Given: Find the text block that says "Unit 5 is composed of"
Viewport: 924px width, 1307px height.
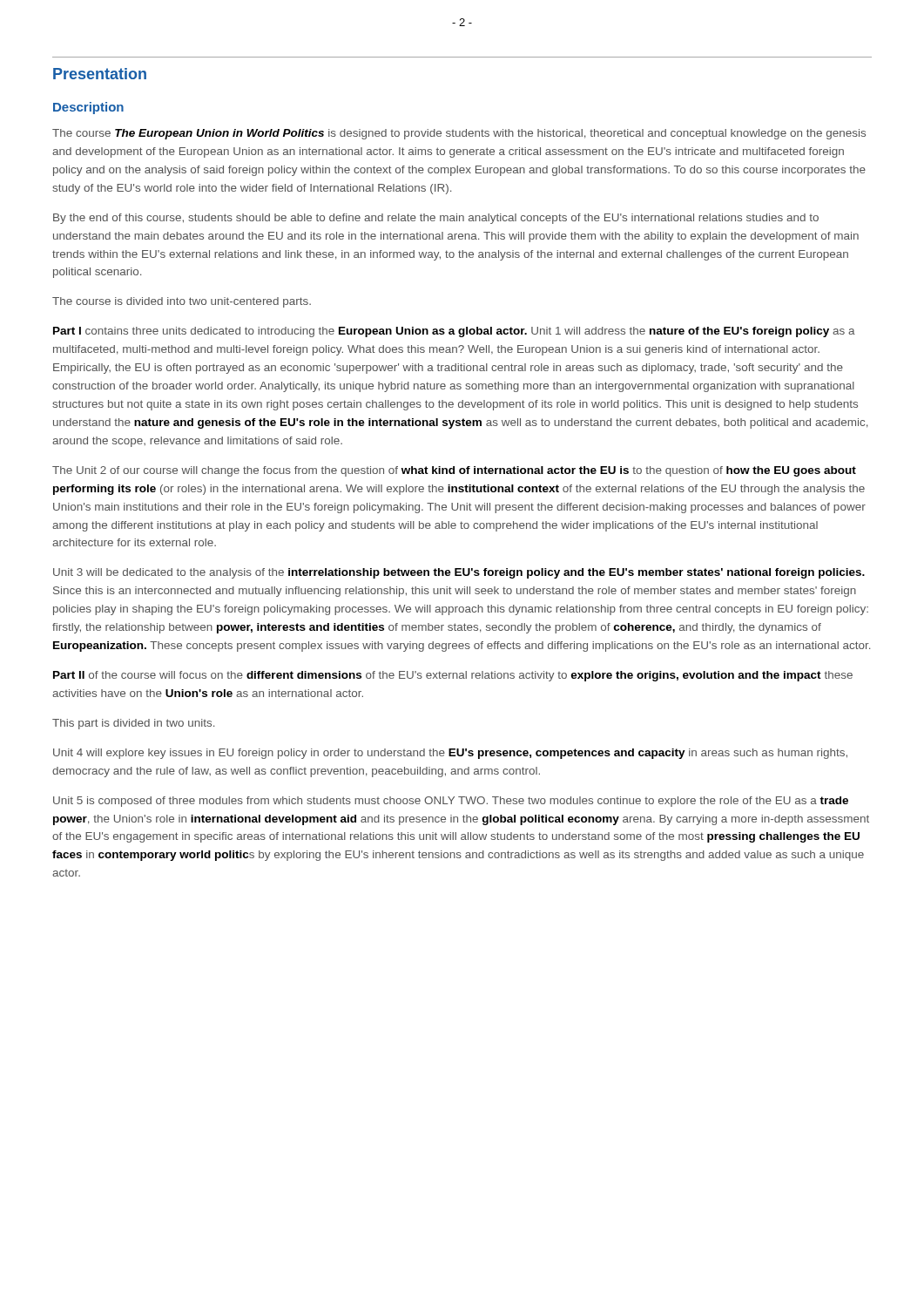Looking at the screenshot, I should (461, 836).
